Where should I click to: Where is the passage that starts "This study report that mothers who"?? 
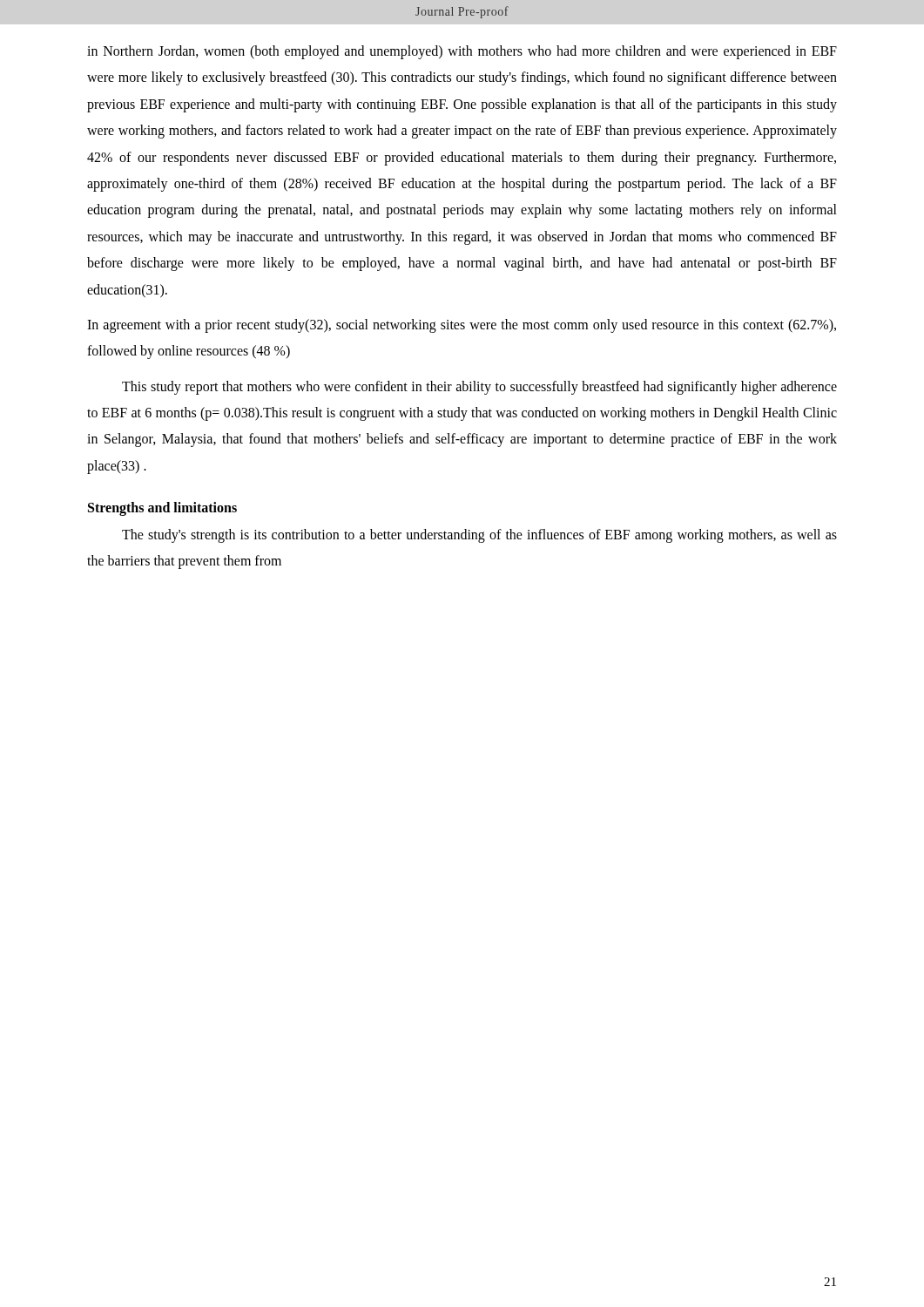tap(462, 426)
